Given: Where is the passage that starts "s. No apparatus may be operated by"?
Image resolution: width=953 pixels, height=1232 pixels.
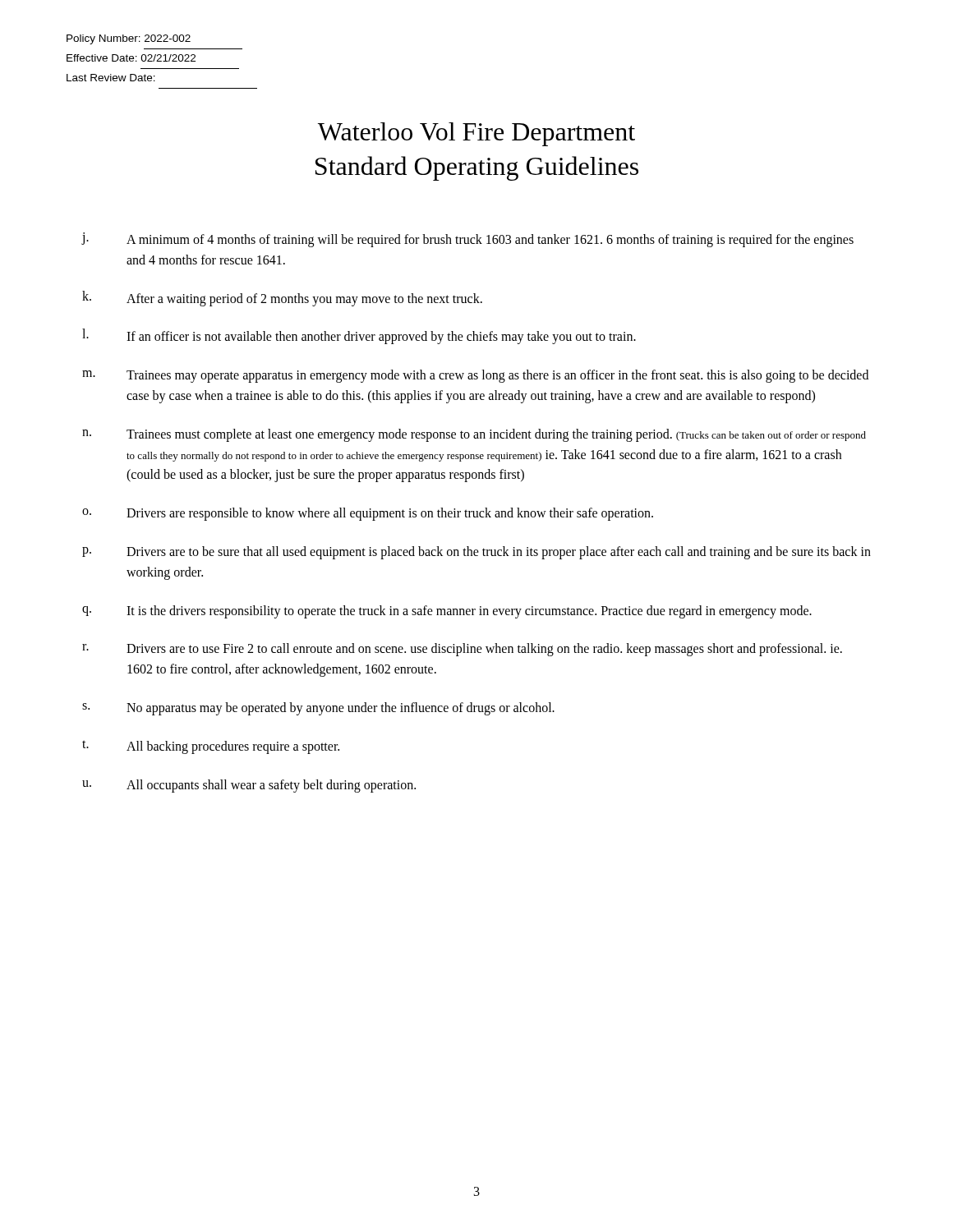Looking at the screenshot, I should [319, 708].
